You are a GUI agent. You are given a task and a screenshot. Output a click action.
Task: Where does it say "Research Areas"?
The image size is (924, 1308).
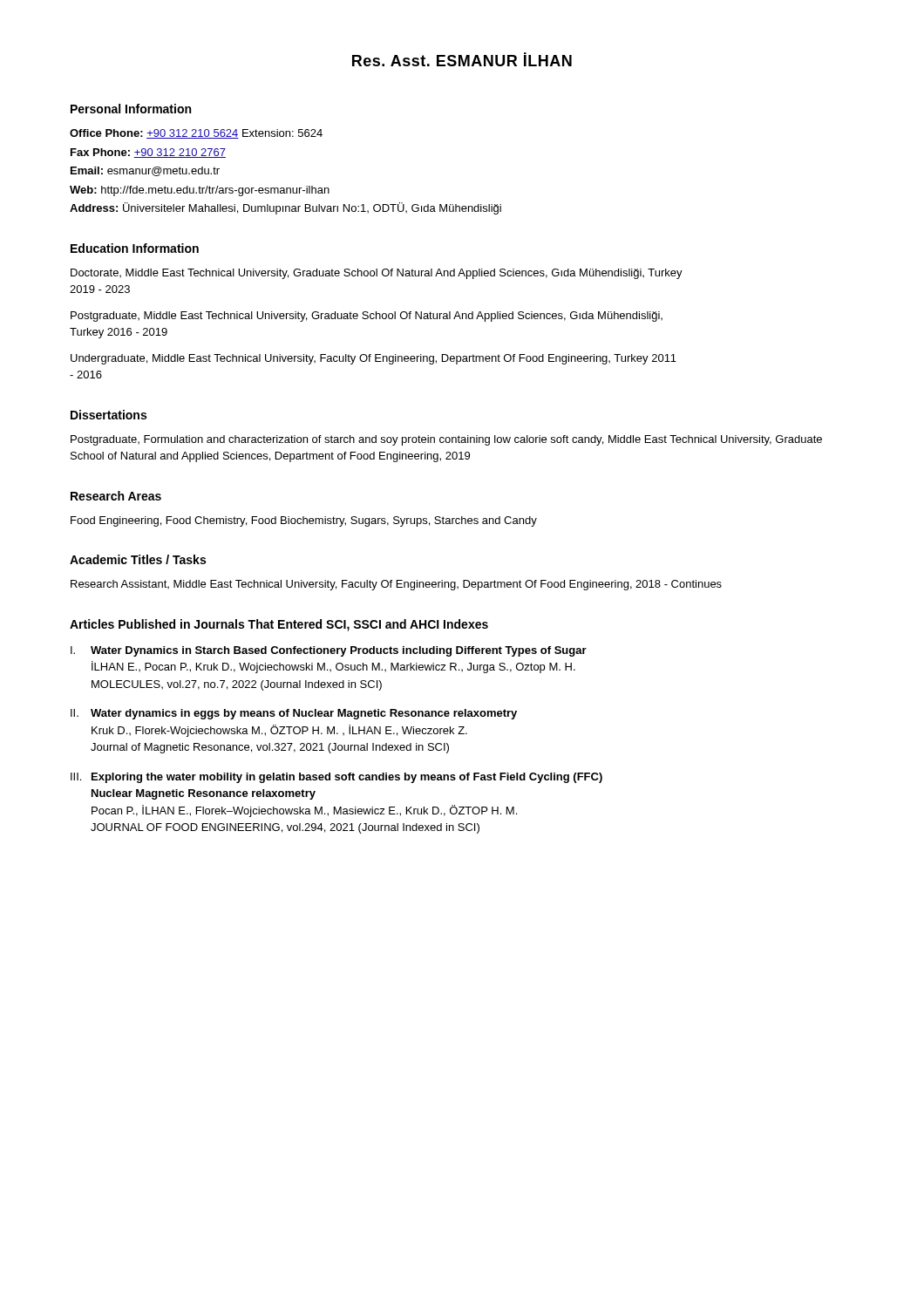pyautogui.click(x=116, y=496)
